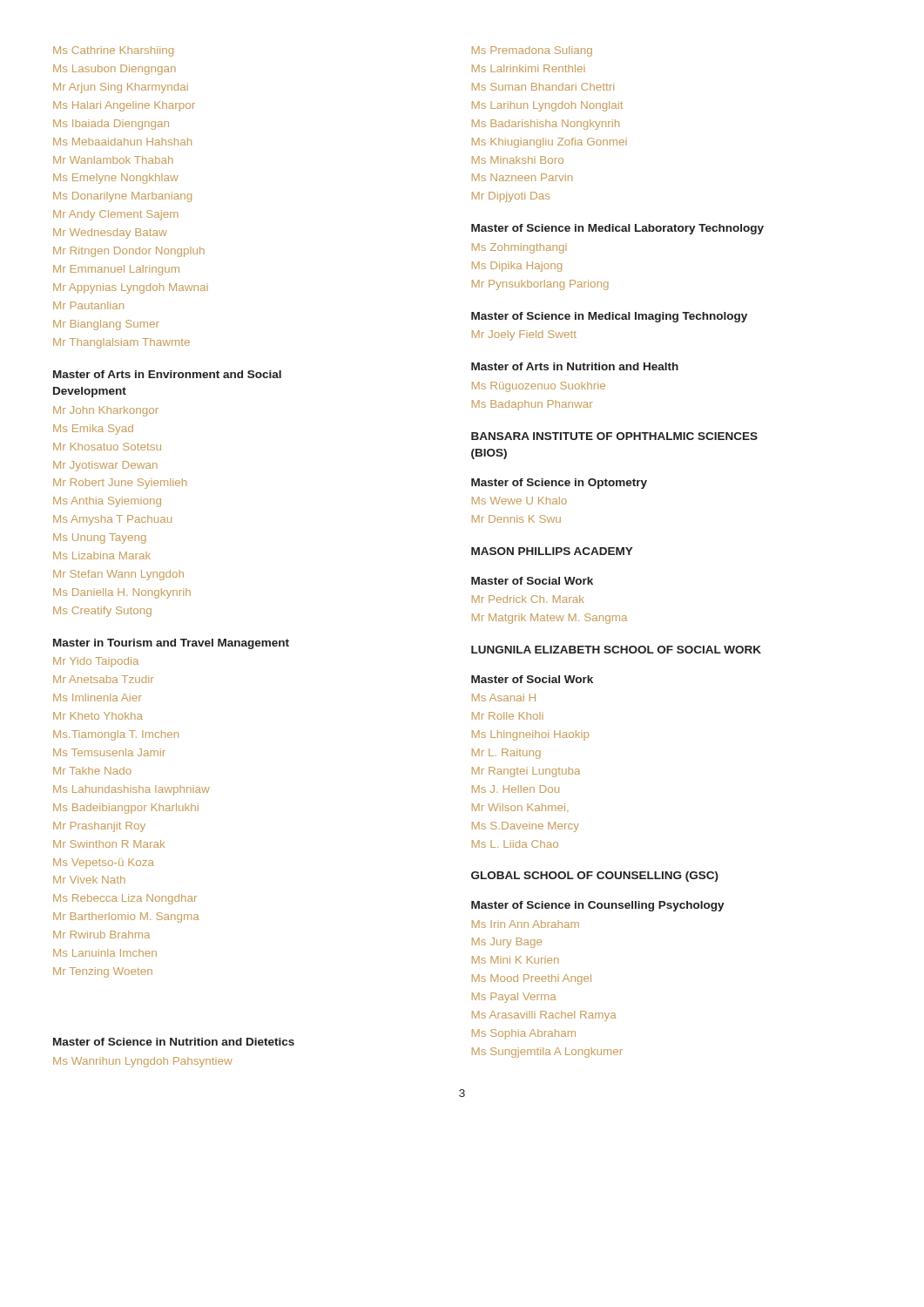Where does it say "Mr Jyotiswar Dewan"?
The image size is (924, 1307).
tap(105, 465)
